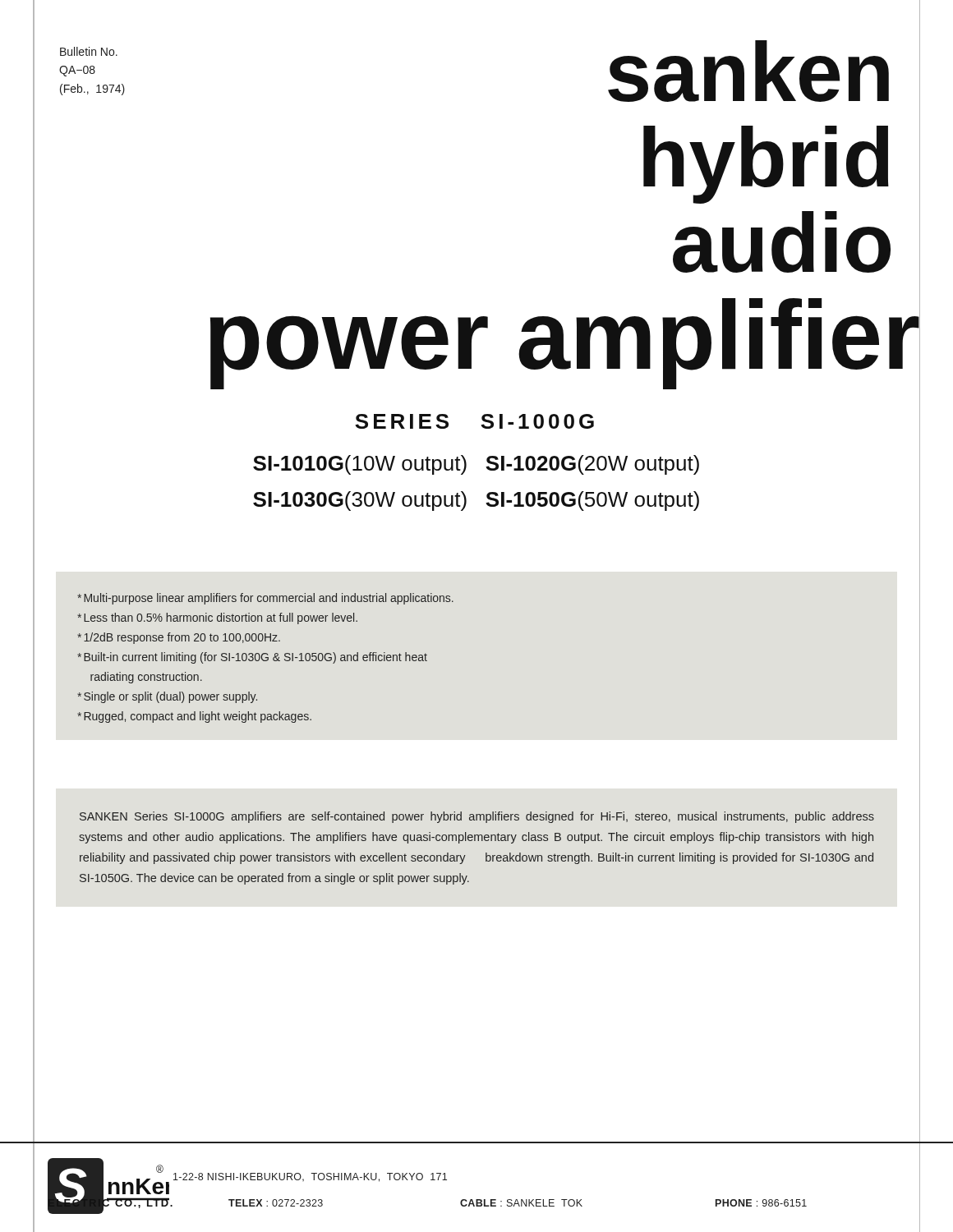Image resolution: width=953 pixels, height=1232 pixels.
Task: Select the title
Action: click(570, 207)
